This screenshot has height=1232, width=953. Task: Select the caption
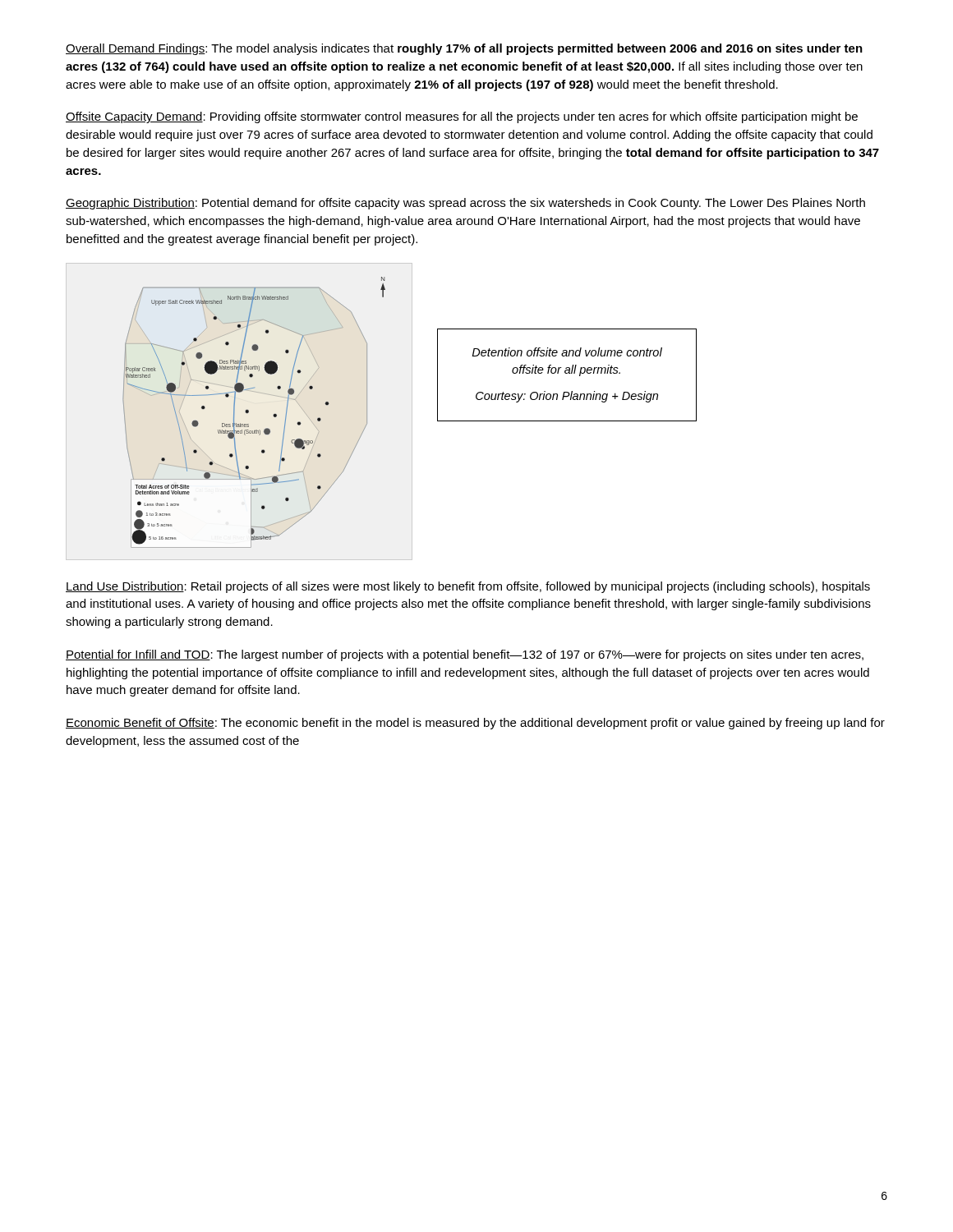tap(567, 375)
